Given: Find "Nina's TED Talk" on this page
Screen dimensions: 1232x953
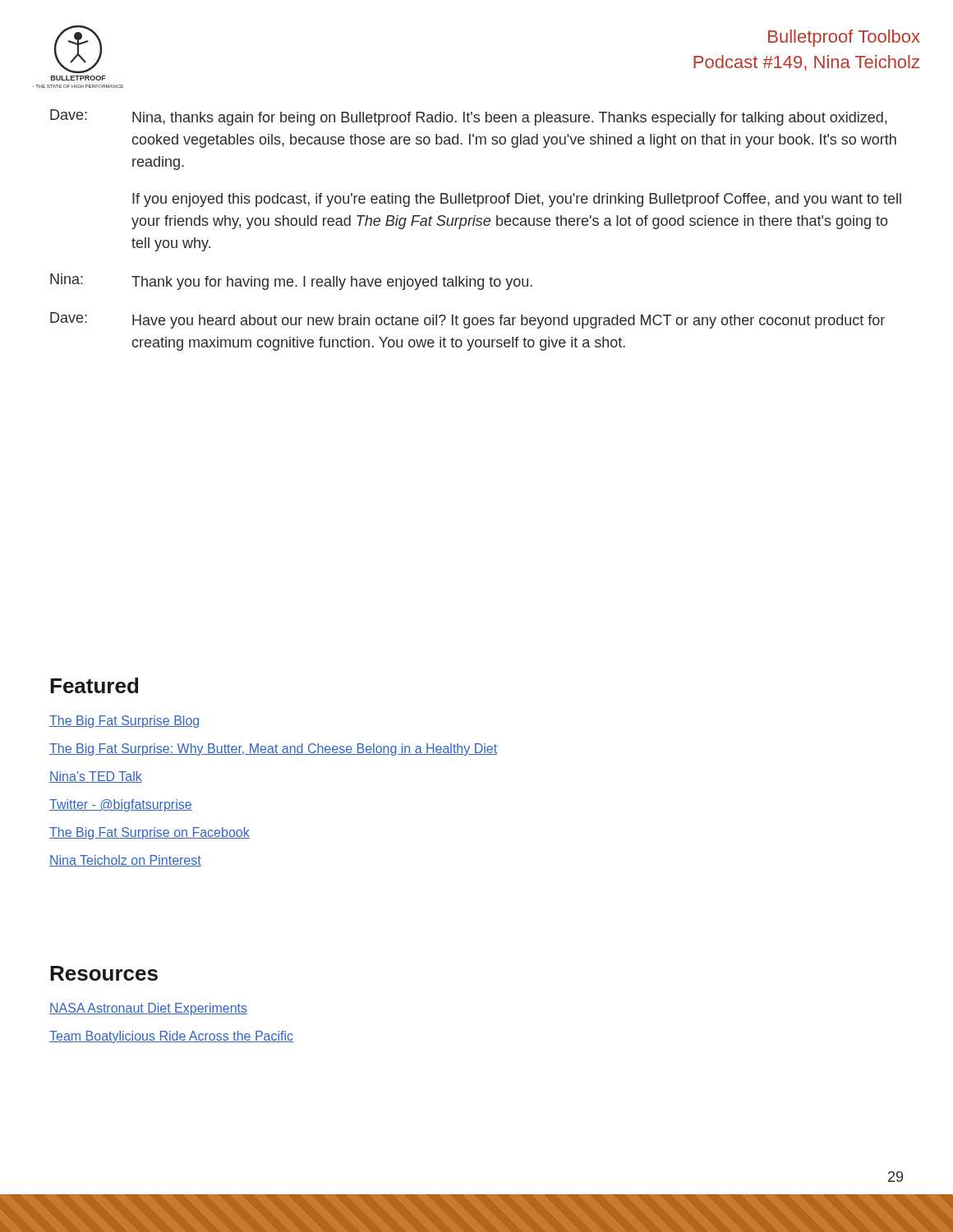Looking at the screenshot, I should click(96, 777).
